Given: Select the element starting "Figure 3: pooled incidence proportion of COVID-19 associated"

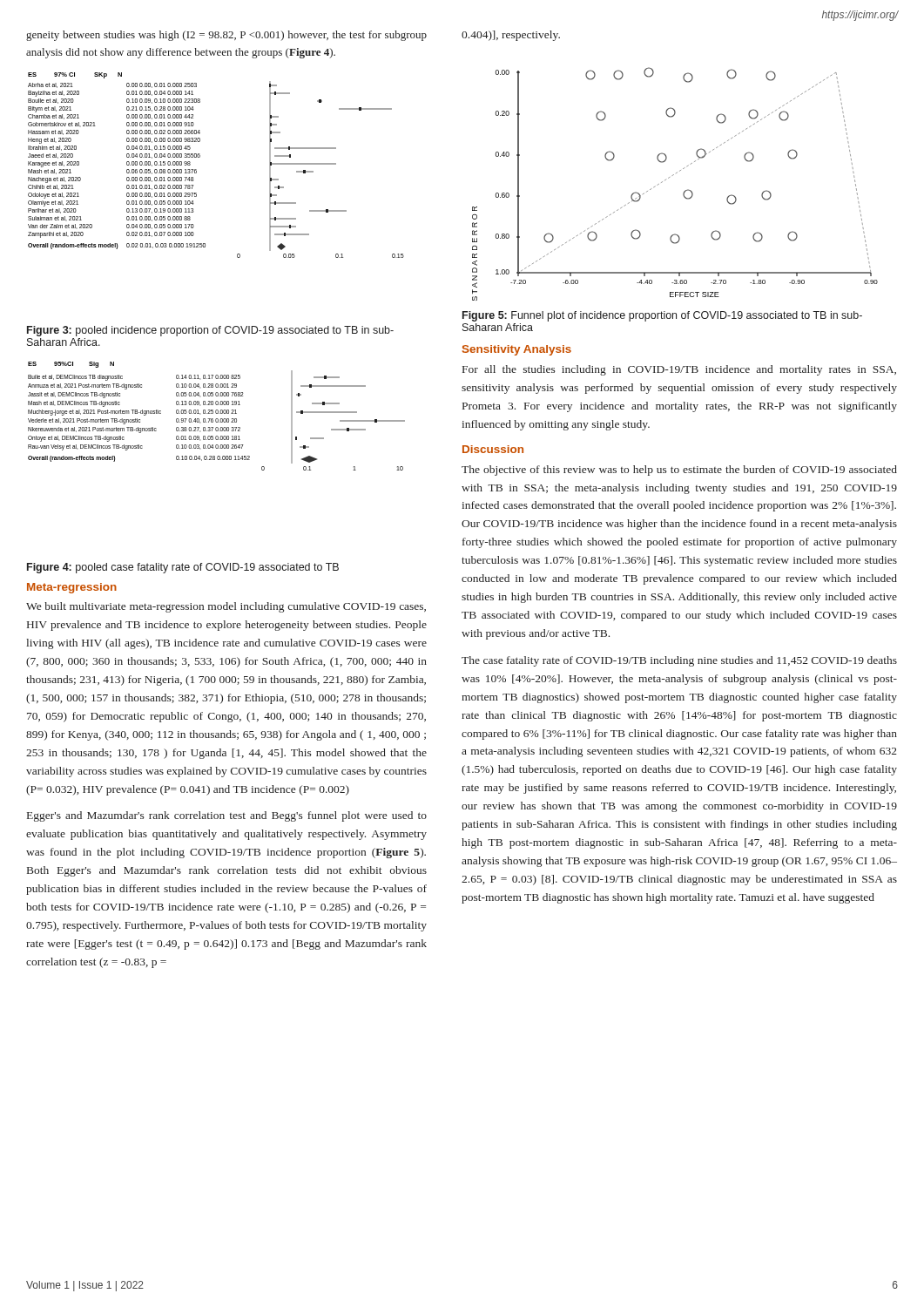Looking at the screenshot, I should coord(210,337).
